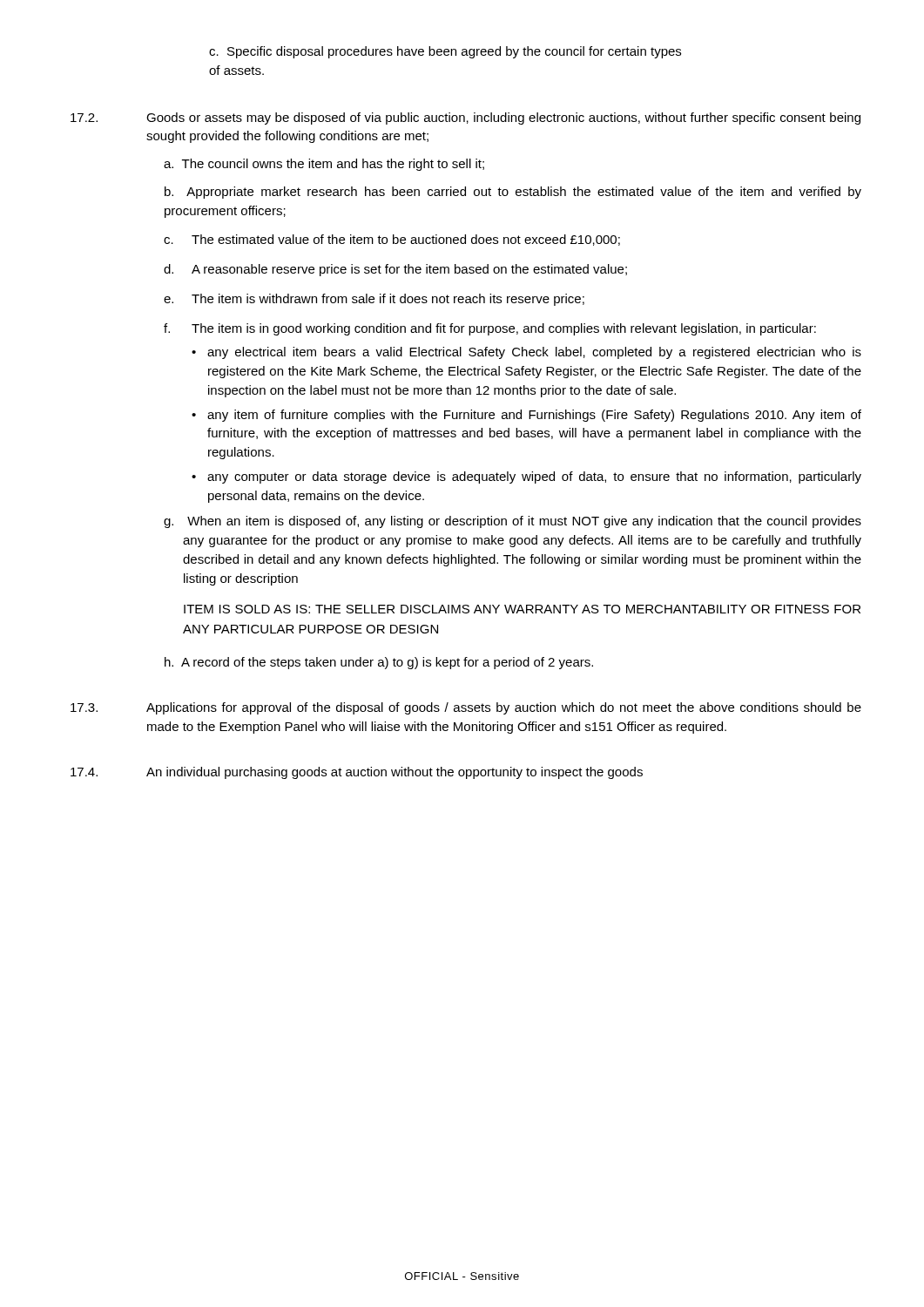Image resolution: width=924 pixels, height=1307 pixels.
Task: Click on the list item that reads "h. A record of the"
Action: [x=379, y=662]
